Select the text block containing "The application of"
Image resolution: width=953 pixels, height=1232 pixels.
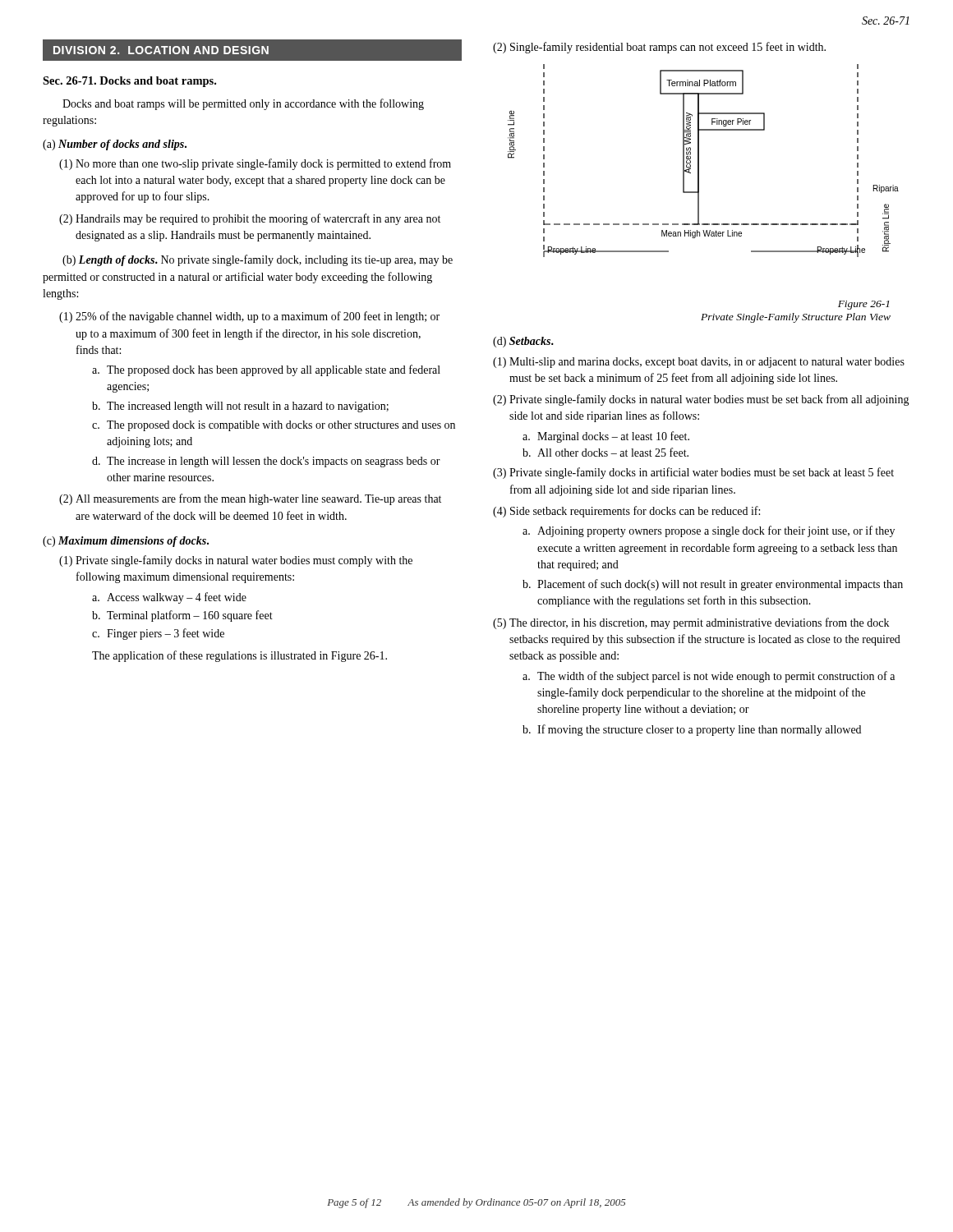[x=240, y=656]
